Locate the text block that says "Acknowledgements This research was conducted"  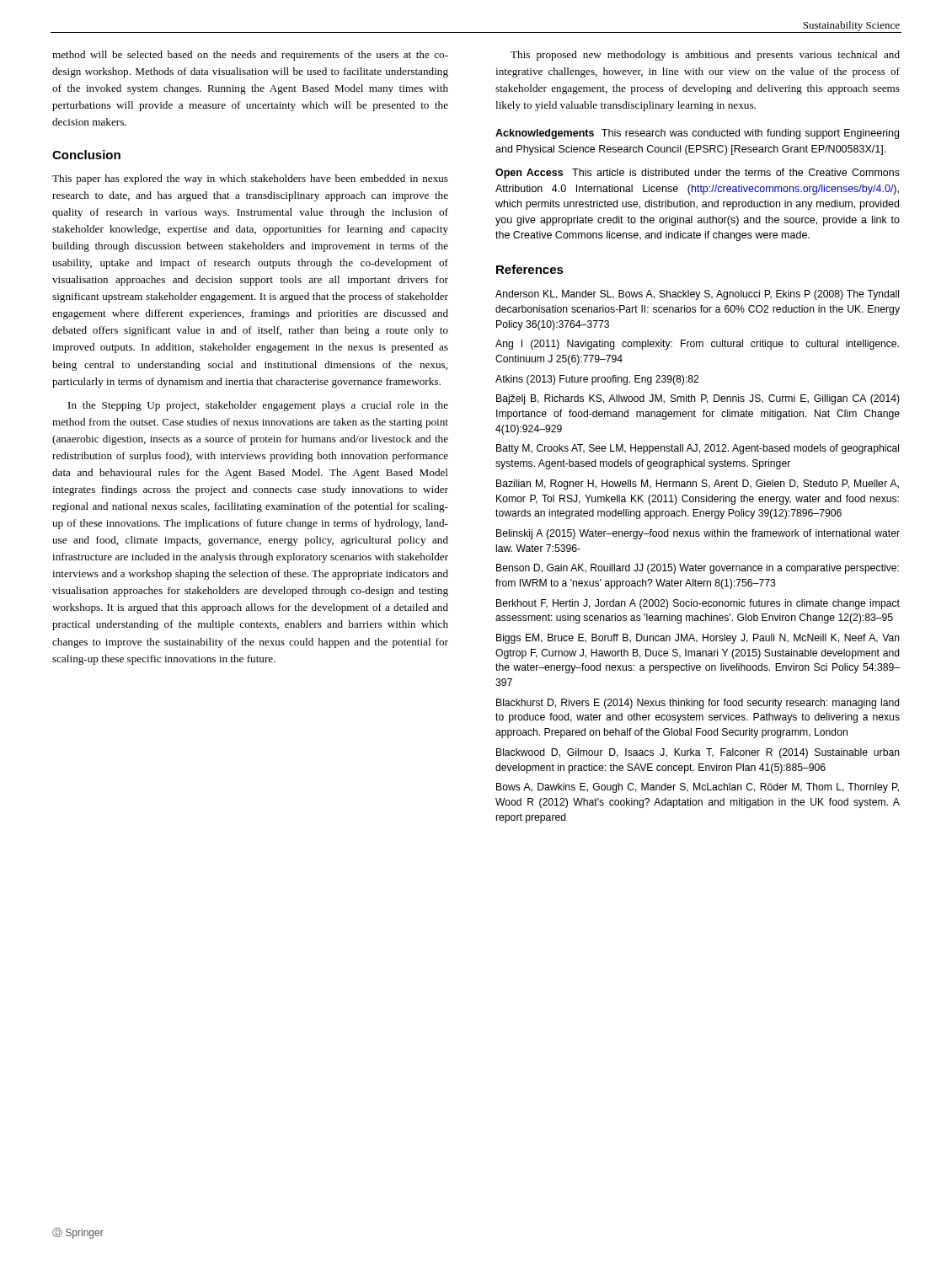[x=698, y=141]
